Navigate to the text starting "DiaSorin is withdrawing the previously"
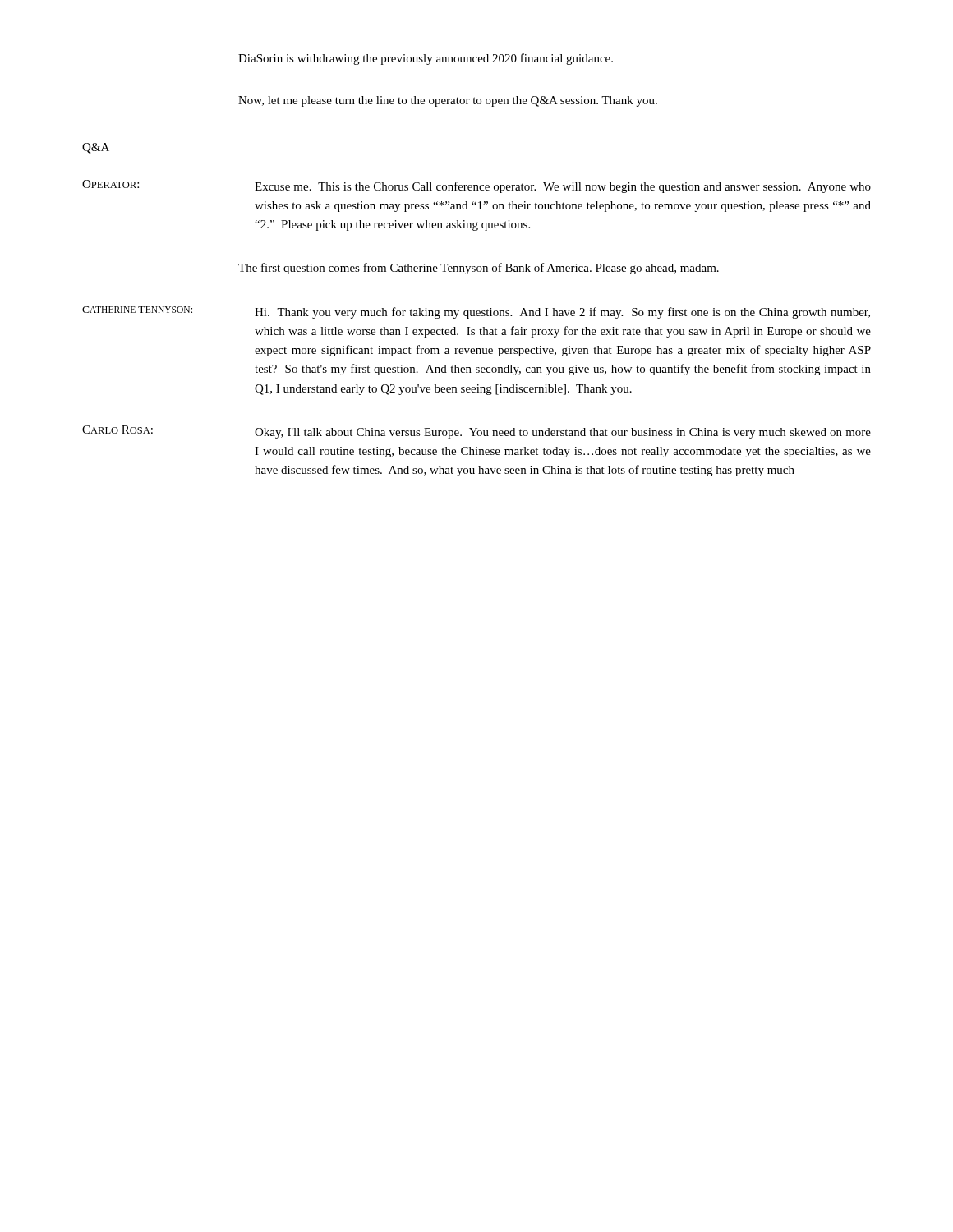 tap(476, 59)
